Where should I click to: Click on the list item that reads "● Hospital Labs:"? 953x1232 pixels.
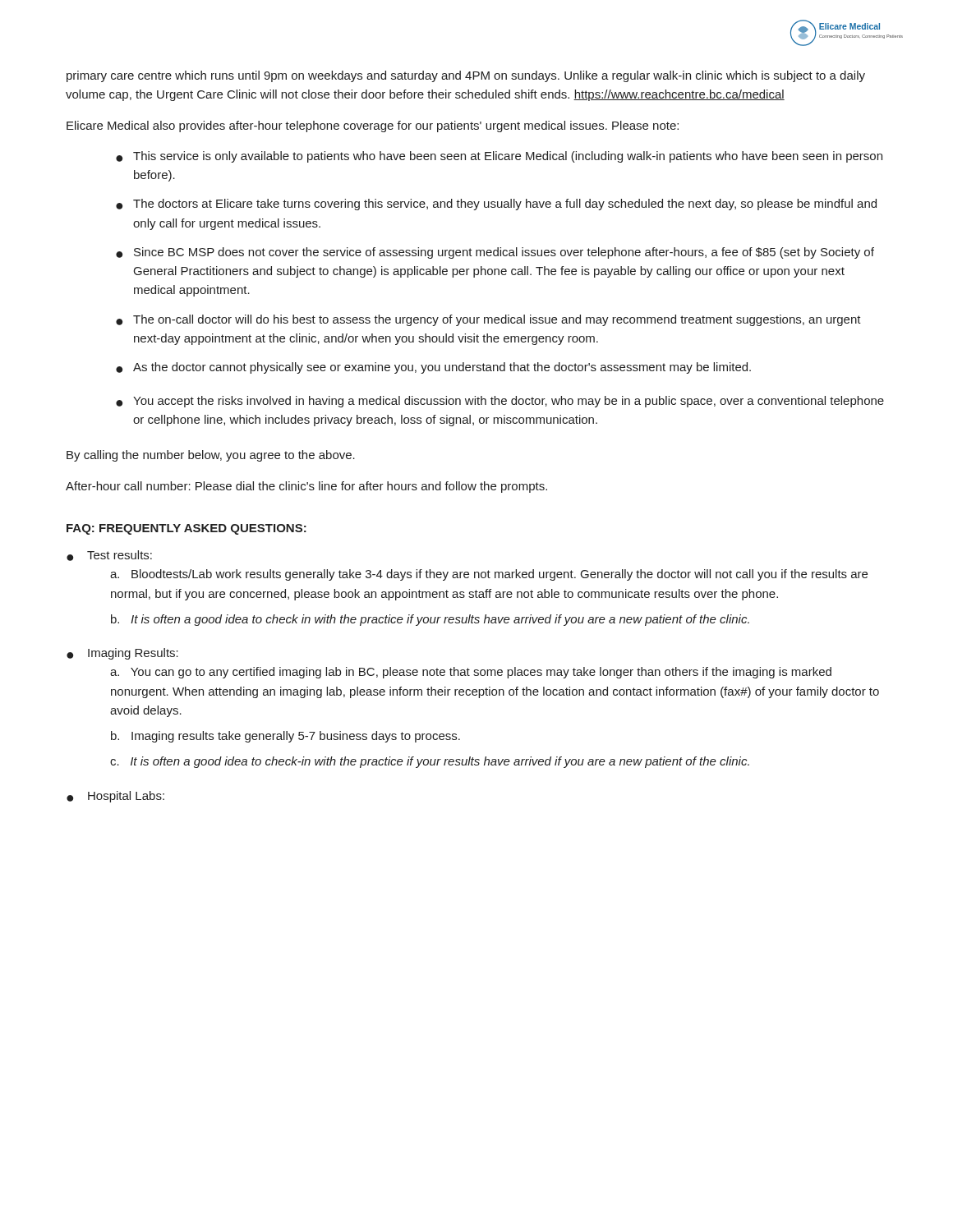115,797
